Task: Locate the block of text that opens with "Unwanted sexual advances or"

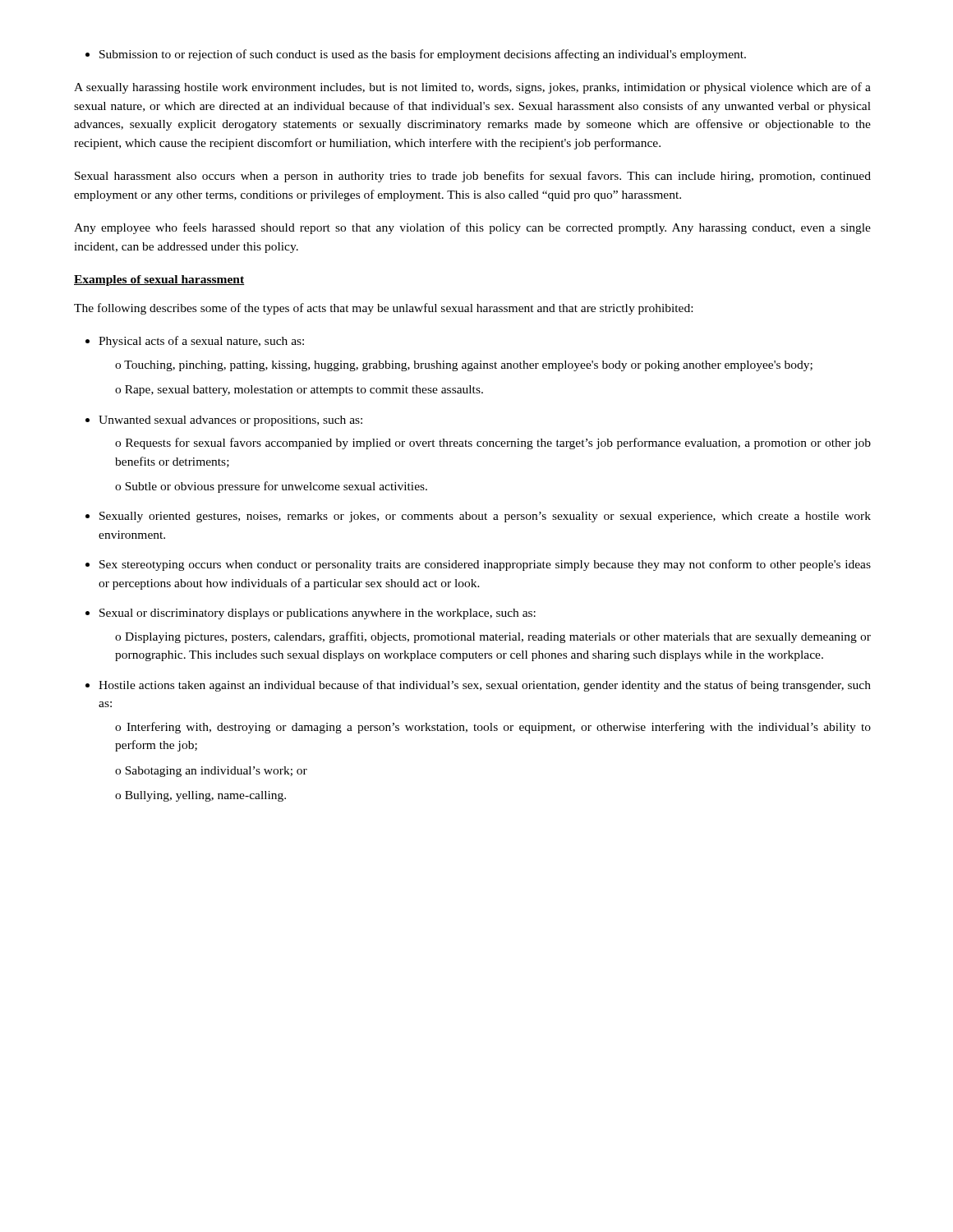Action: (485, 453)
